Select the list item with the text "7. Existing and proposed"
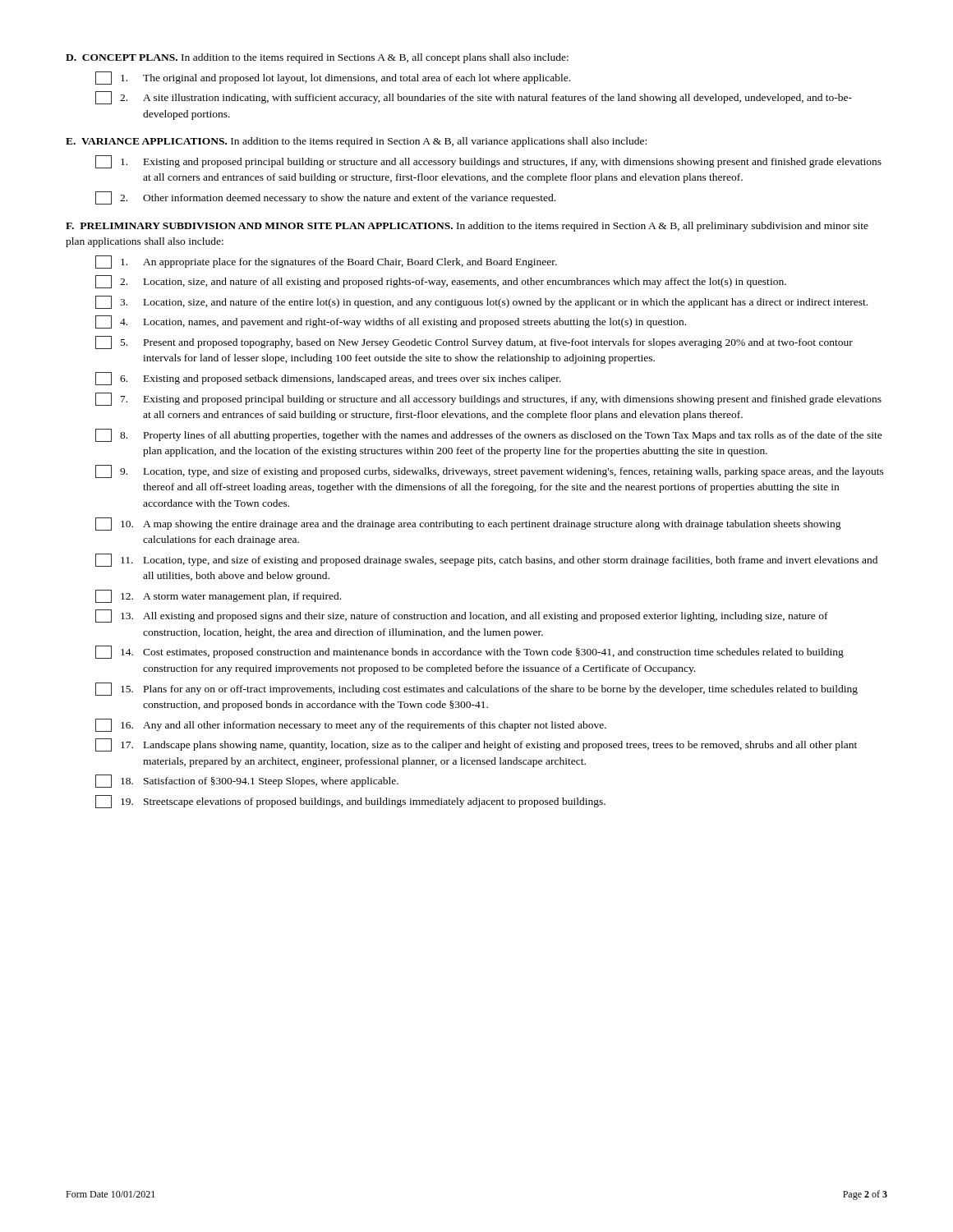The height and width of the screenshot is (1232, 953). tap(491, 407)
